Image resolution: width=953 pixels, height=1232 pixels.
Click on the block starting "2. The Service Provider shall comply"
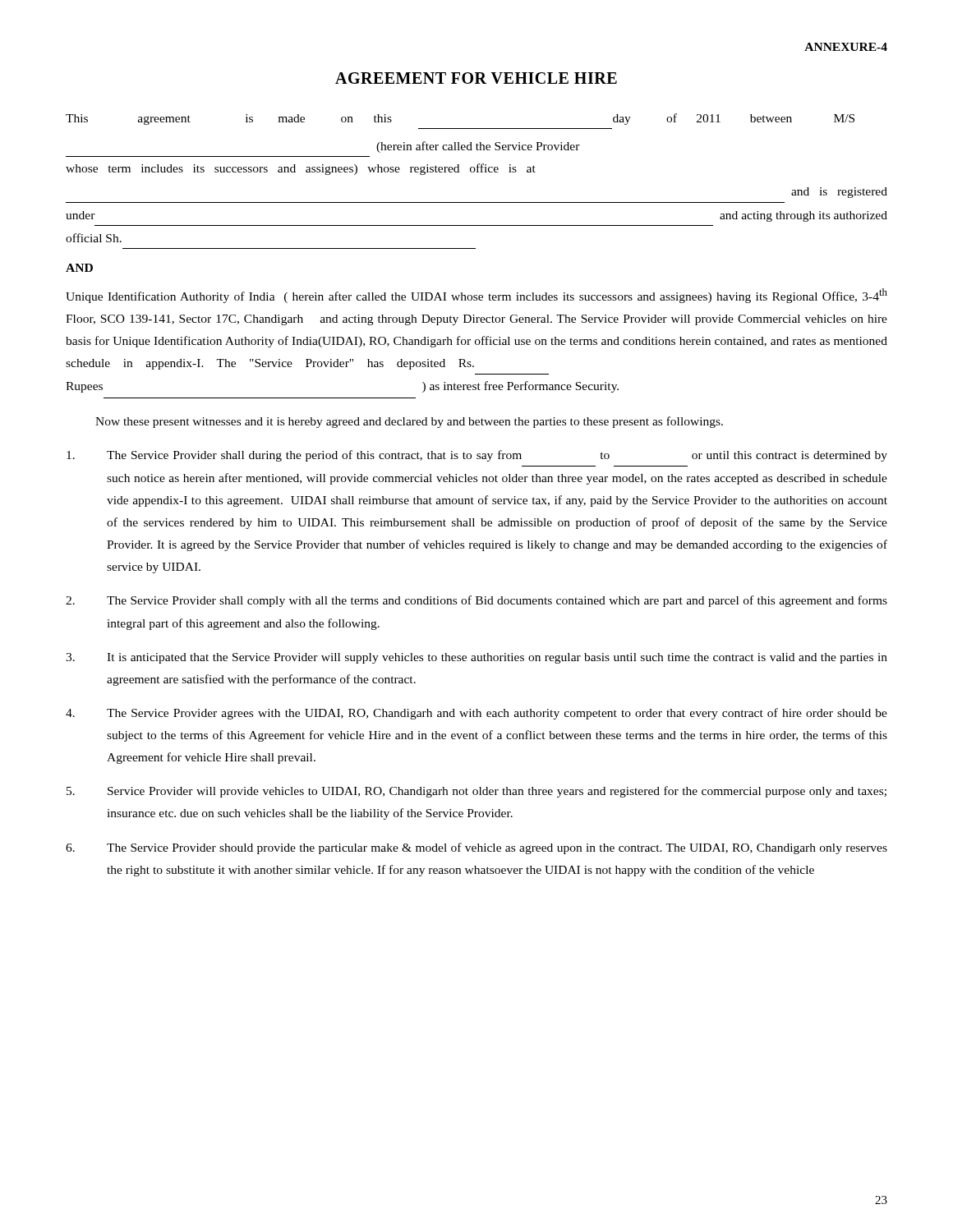pyautogui.click(x=476, y=612)
